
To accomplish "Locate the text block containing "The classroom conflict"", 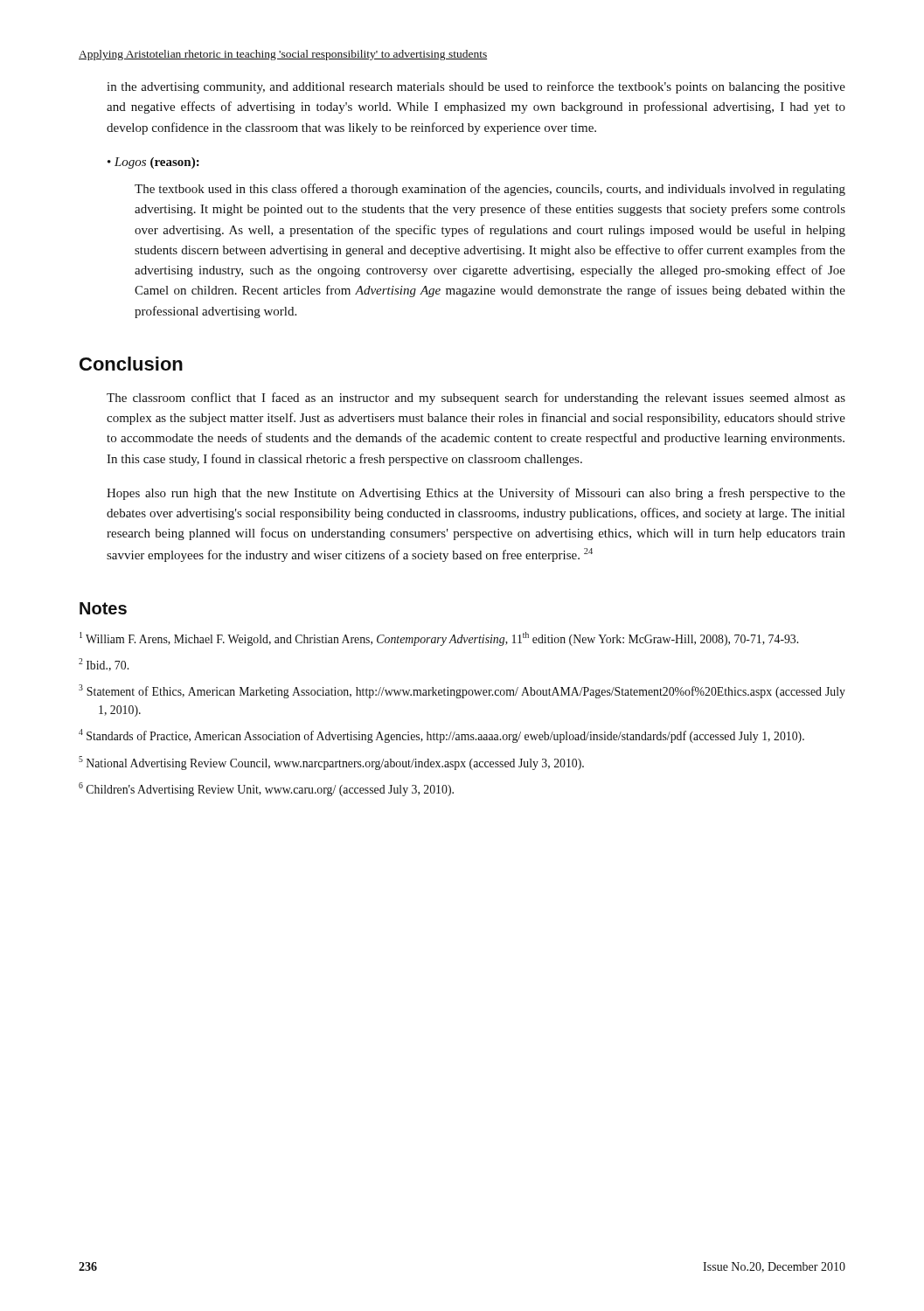I will point(476,428).
